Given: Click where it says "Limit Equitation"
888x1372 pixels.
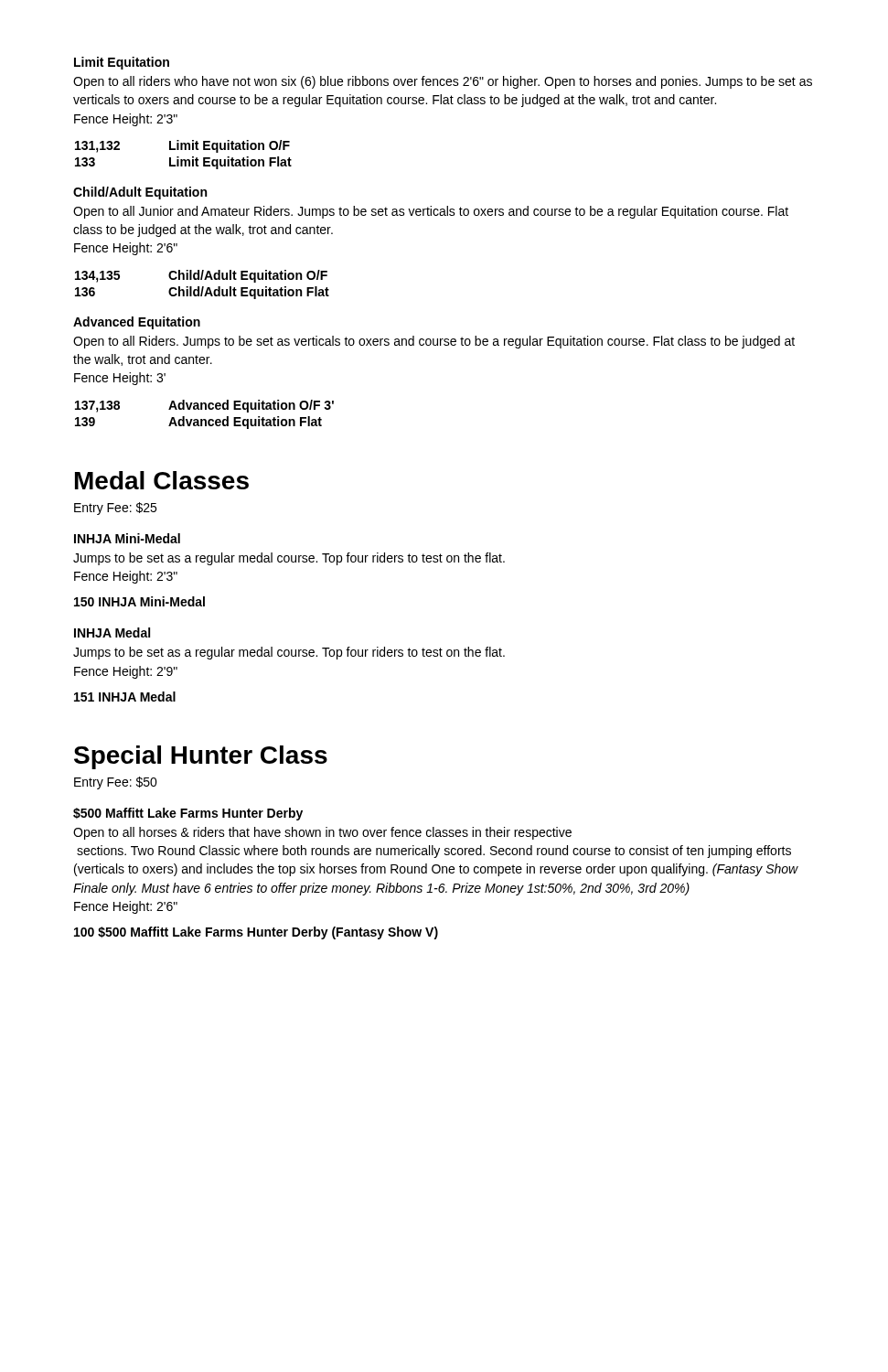Looking at the screenshot, I should [x=122, y=62].
